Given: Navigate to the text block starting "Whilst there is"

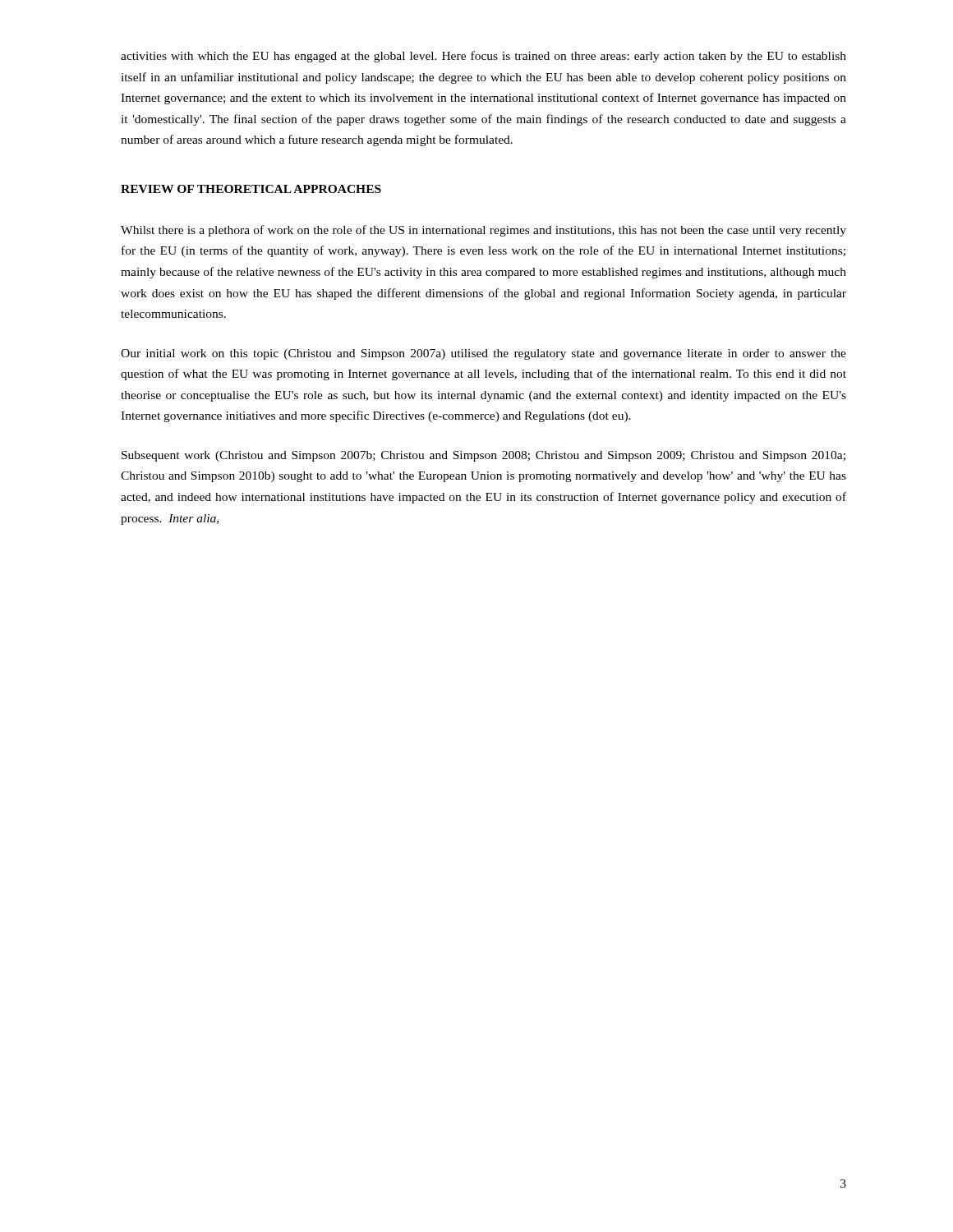Looking at the screenshot, I should (x=483, y=271).
